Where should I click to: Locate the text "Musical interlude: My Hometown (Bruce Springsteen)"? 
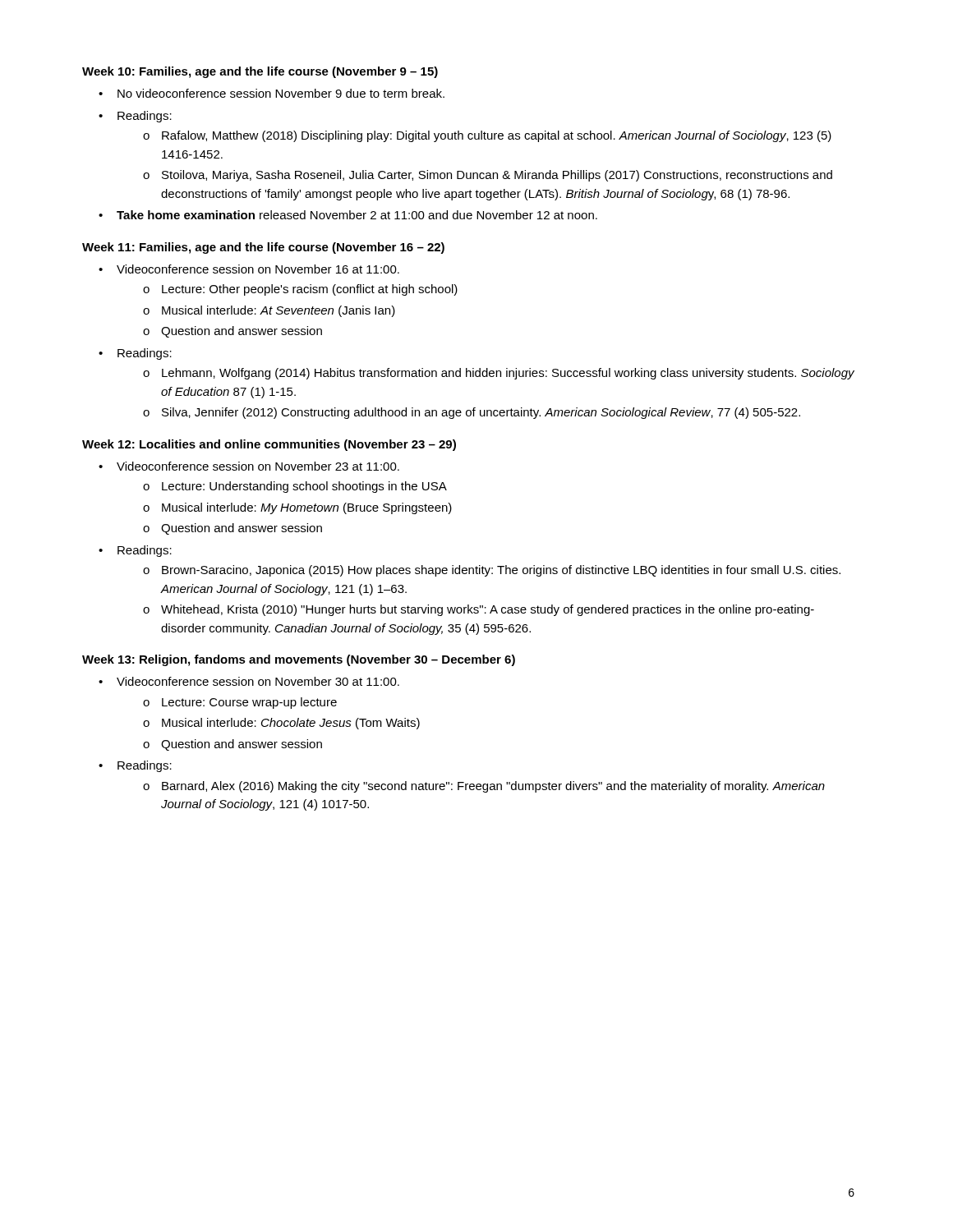[x=307, y=507]
